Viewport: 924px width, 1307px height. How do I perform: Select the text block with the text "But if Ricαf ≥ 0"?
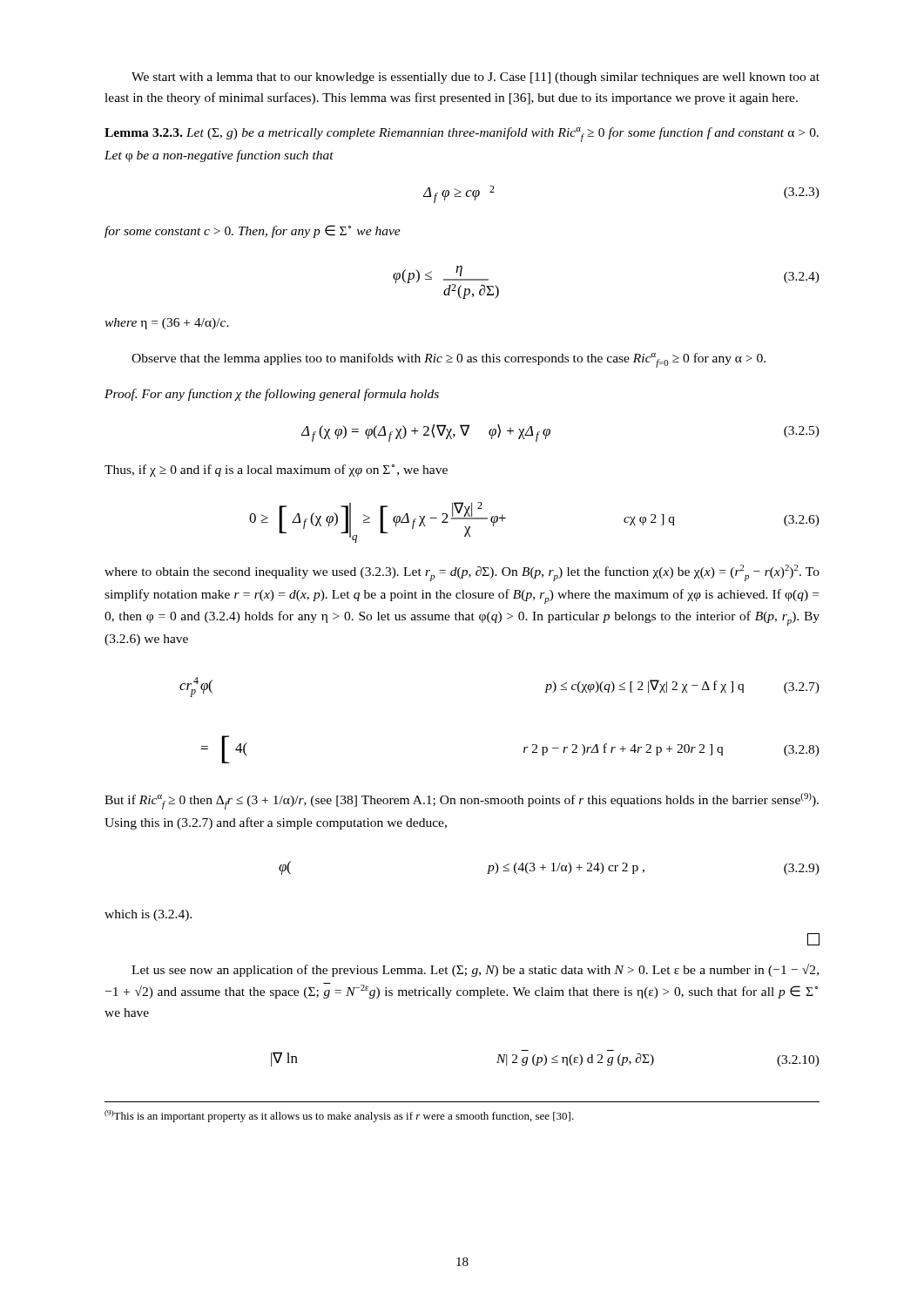coord(462,811)
